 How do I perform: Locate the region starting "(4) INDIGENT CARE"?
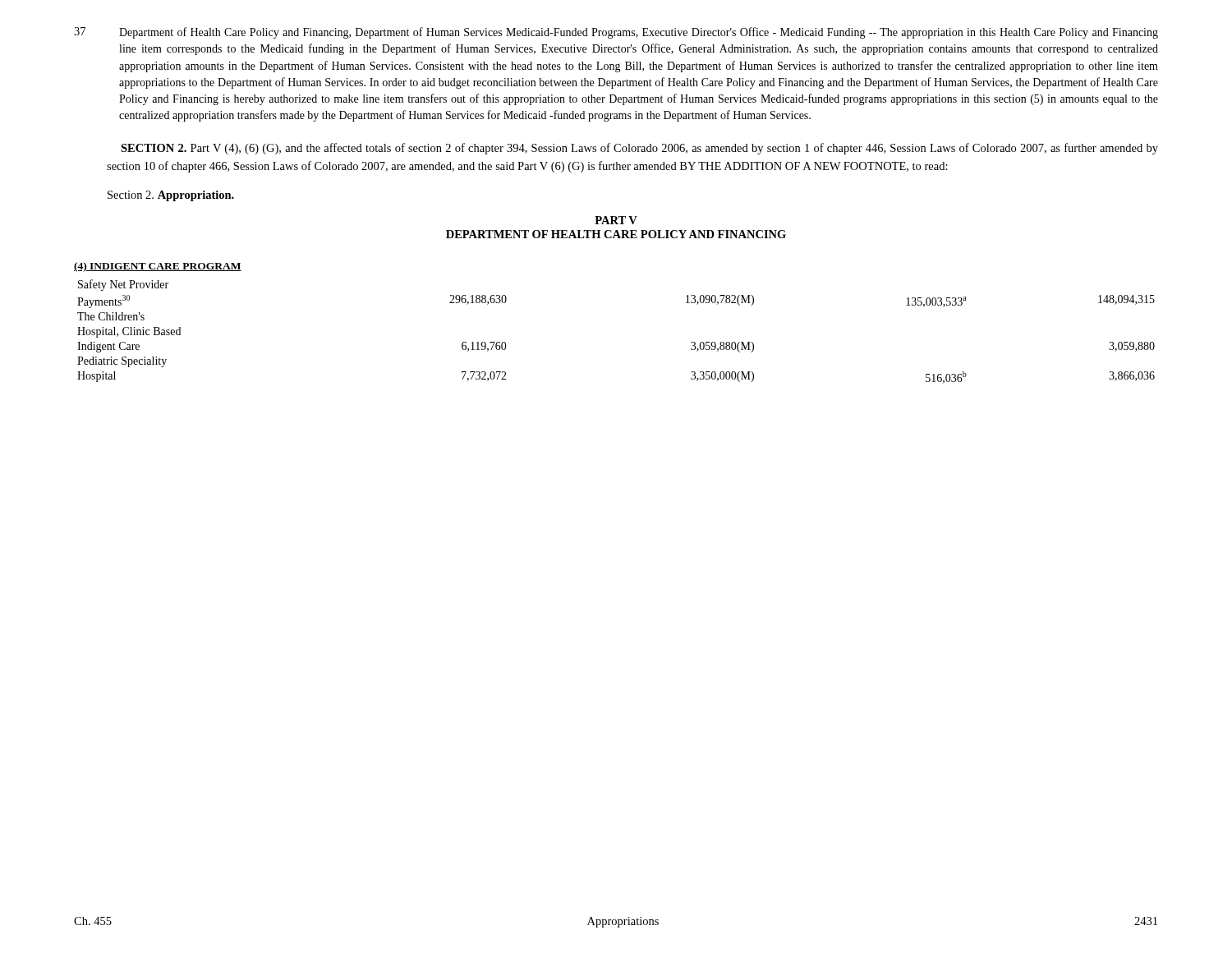click(x=157, y=266)
